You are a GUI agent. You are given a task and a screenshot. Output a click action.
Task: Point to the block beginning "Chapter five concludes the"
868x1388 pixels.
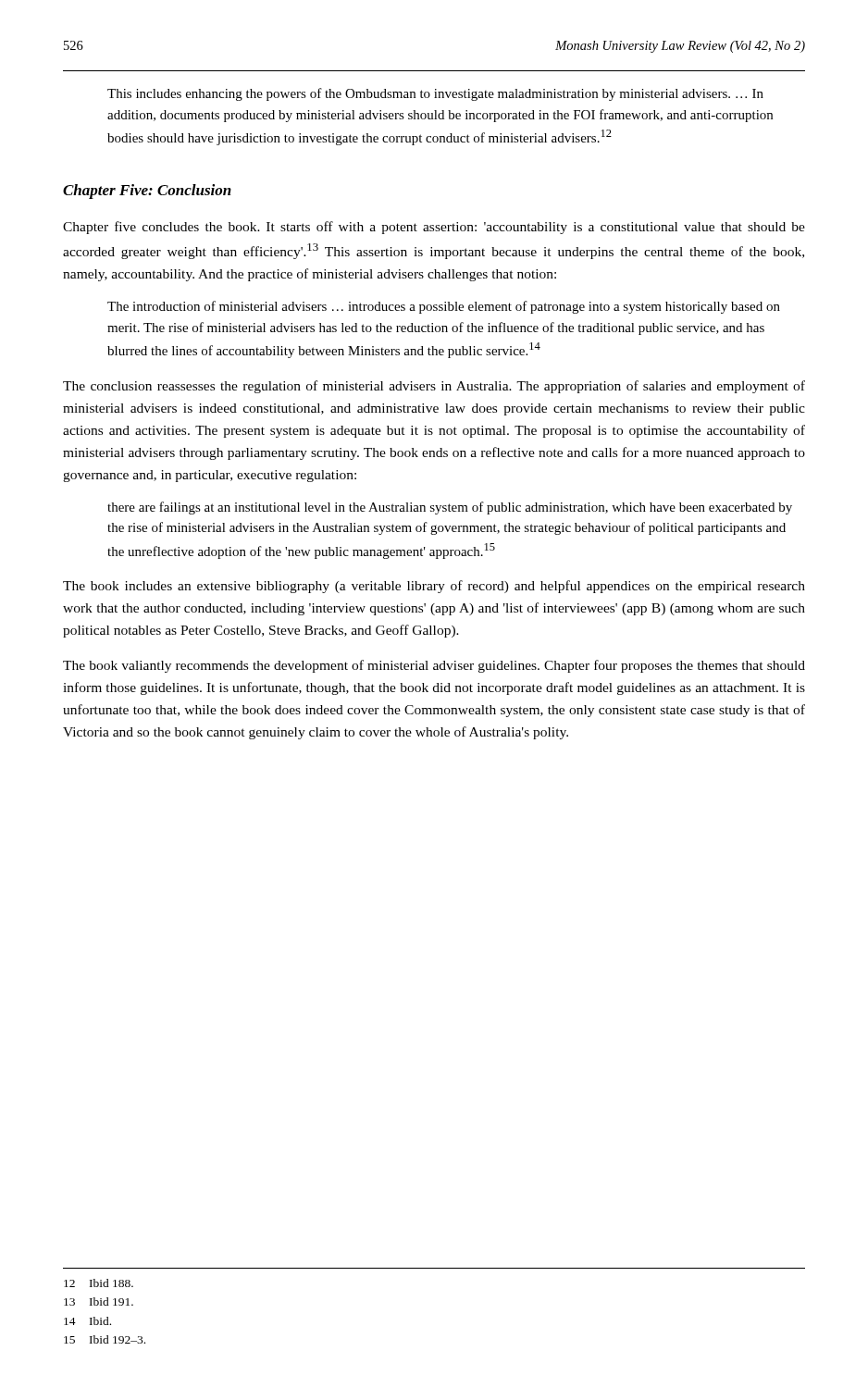pyautogui.click(x=434, y=250)
